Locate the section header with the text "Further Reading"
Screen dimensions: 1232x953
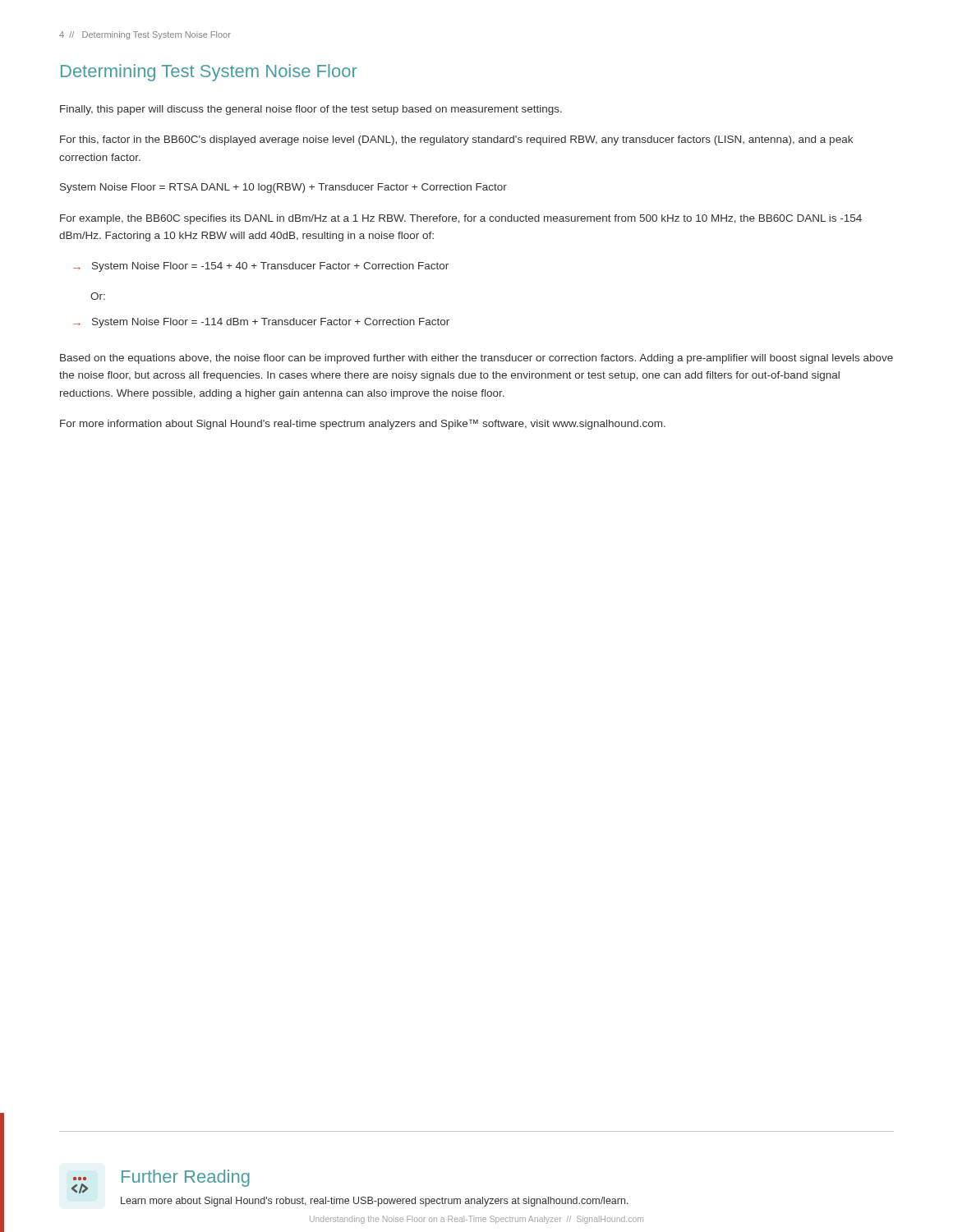[185, 1176]
